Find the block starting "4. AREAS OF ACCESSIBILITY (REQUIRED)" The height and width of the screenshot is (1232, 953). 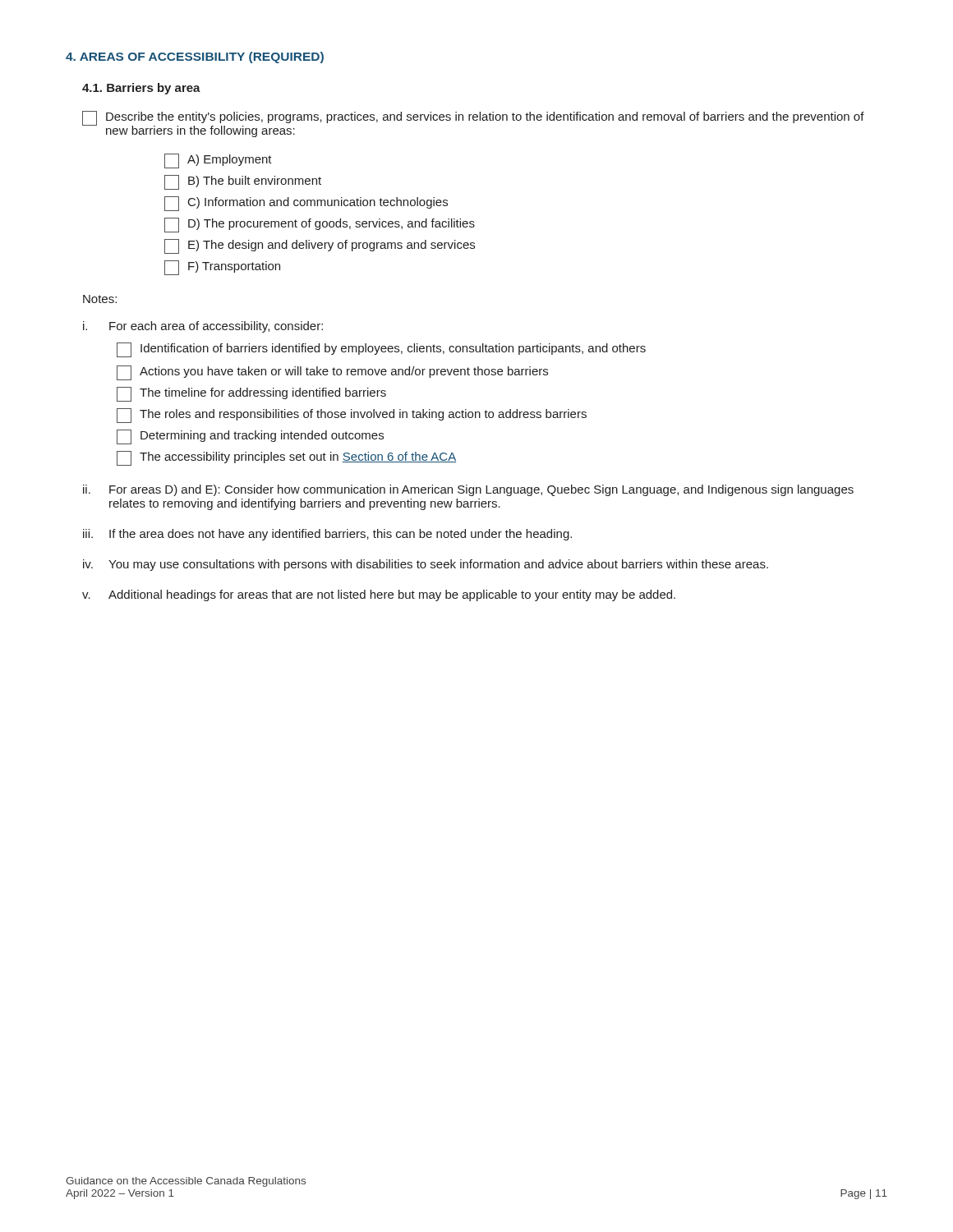(x=195, y=56)
